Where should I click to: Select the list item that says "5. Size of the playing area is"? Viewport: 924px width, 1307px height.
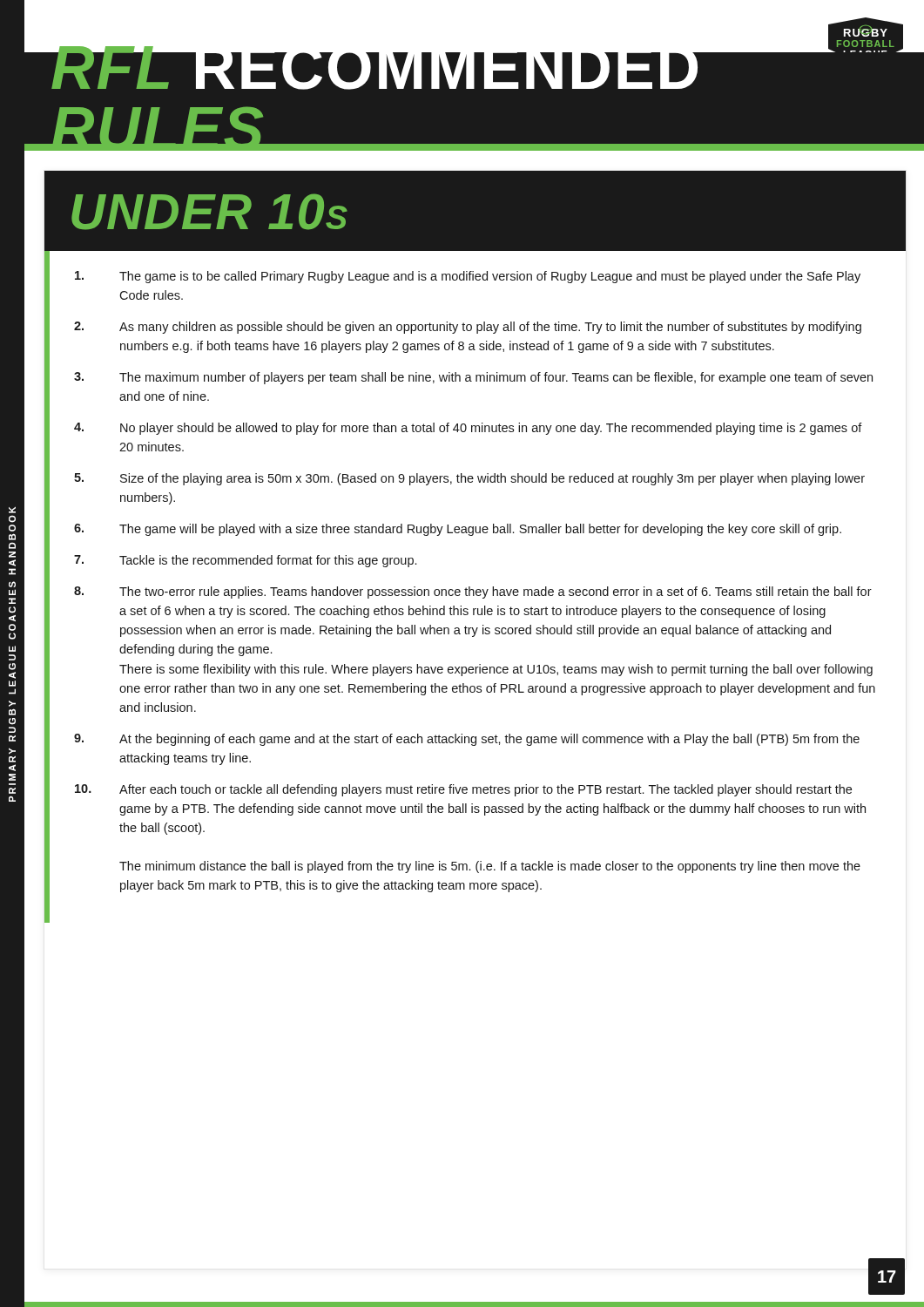pos(476,488)
